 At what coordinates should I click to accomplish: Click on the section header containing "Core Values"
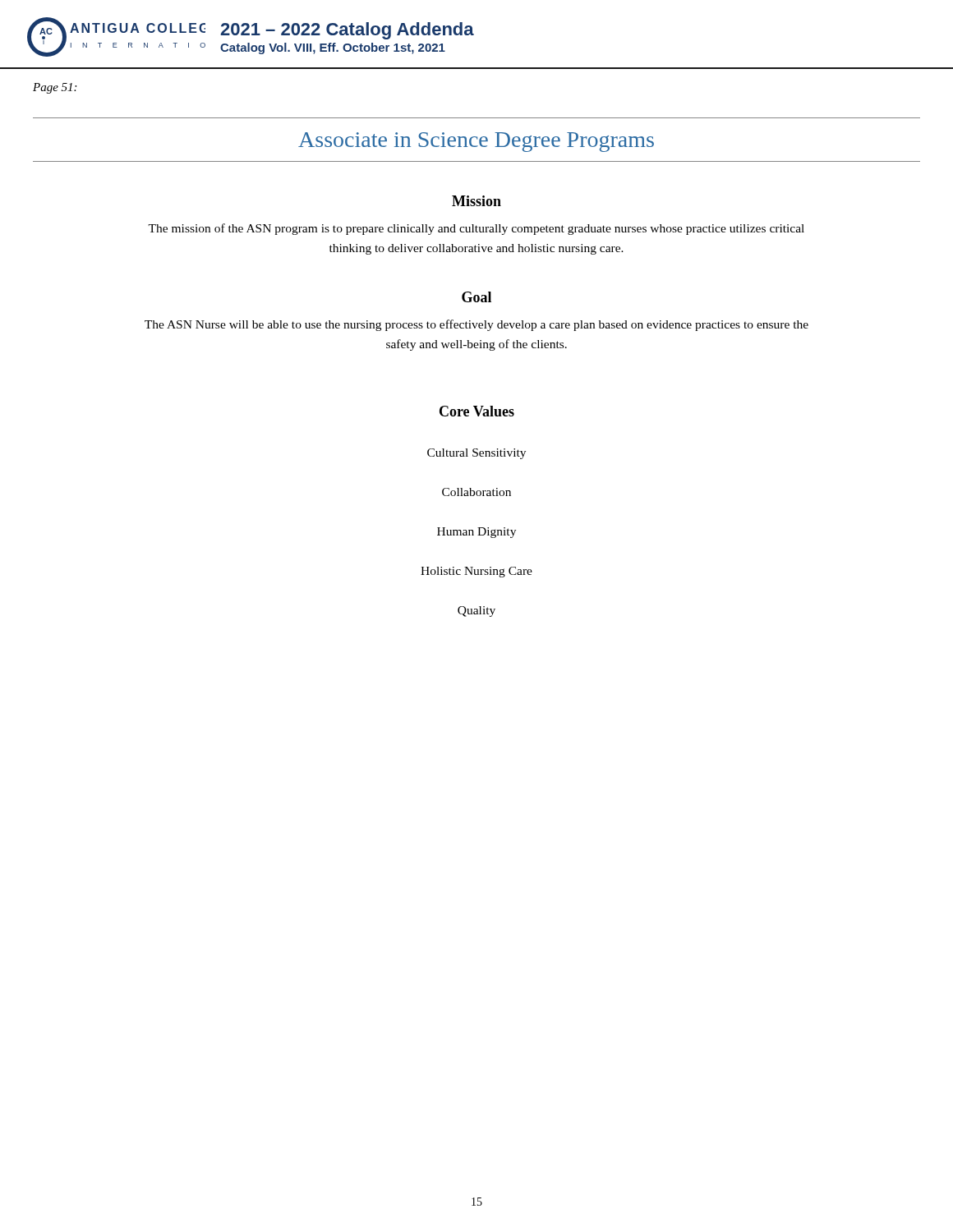(x=476, y=412)
